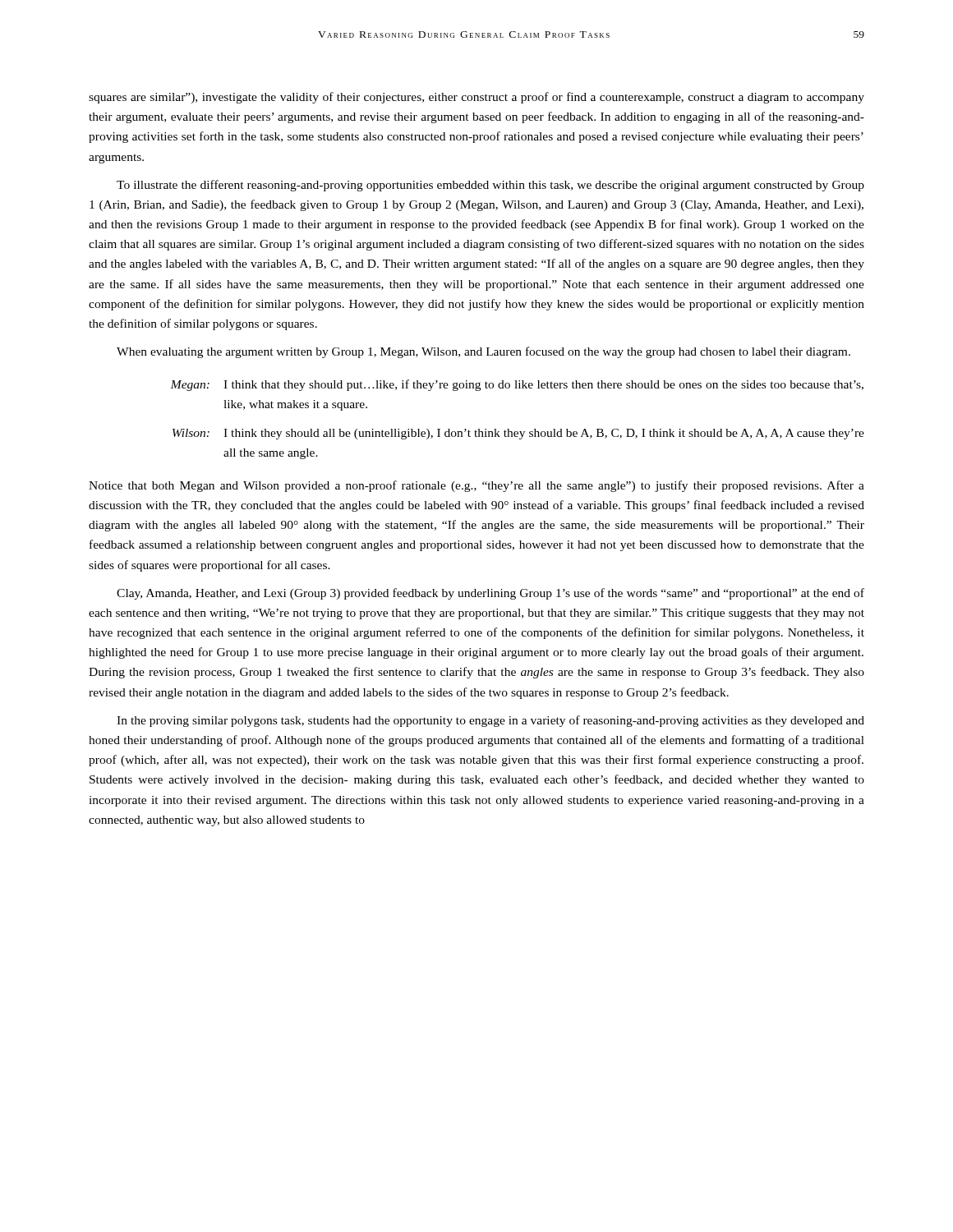Locate the text block containing "Notice that both Megan and"
The image size is (953, 1232).
[476, 525]
